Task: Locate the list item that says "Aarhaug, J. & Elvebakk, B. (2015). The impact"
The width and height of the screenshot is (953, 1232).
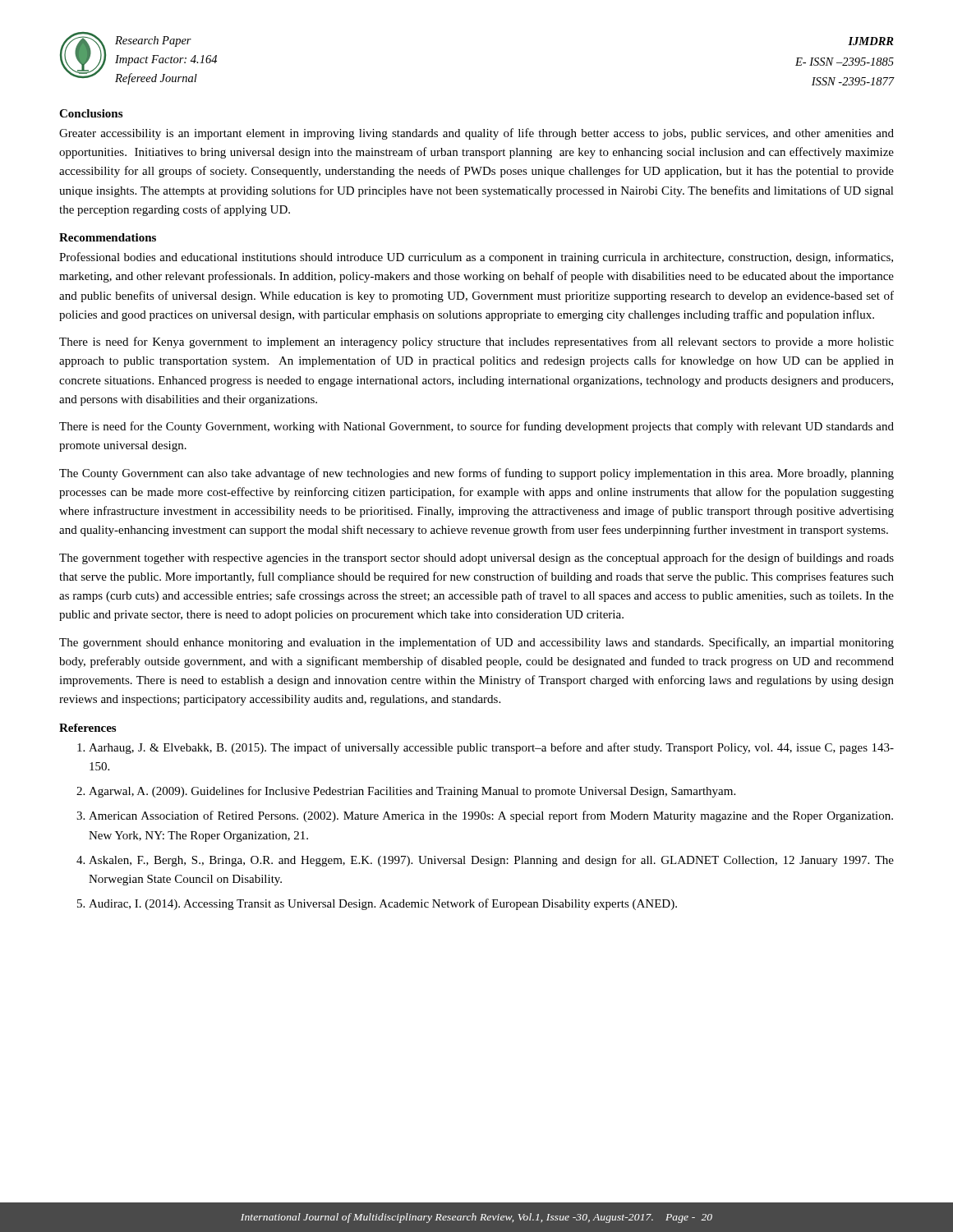Action: [491, 757]
